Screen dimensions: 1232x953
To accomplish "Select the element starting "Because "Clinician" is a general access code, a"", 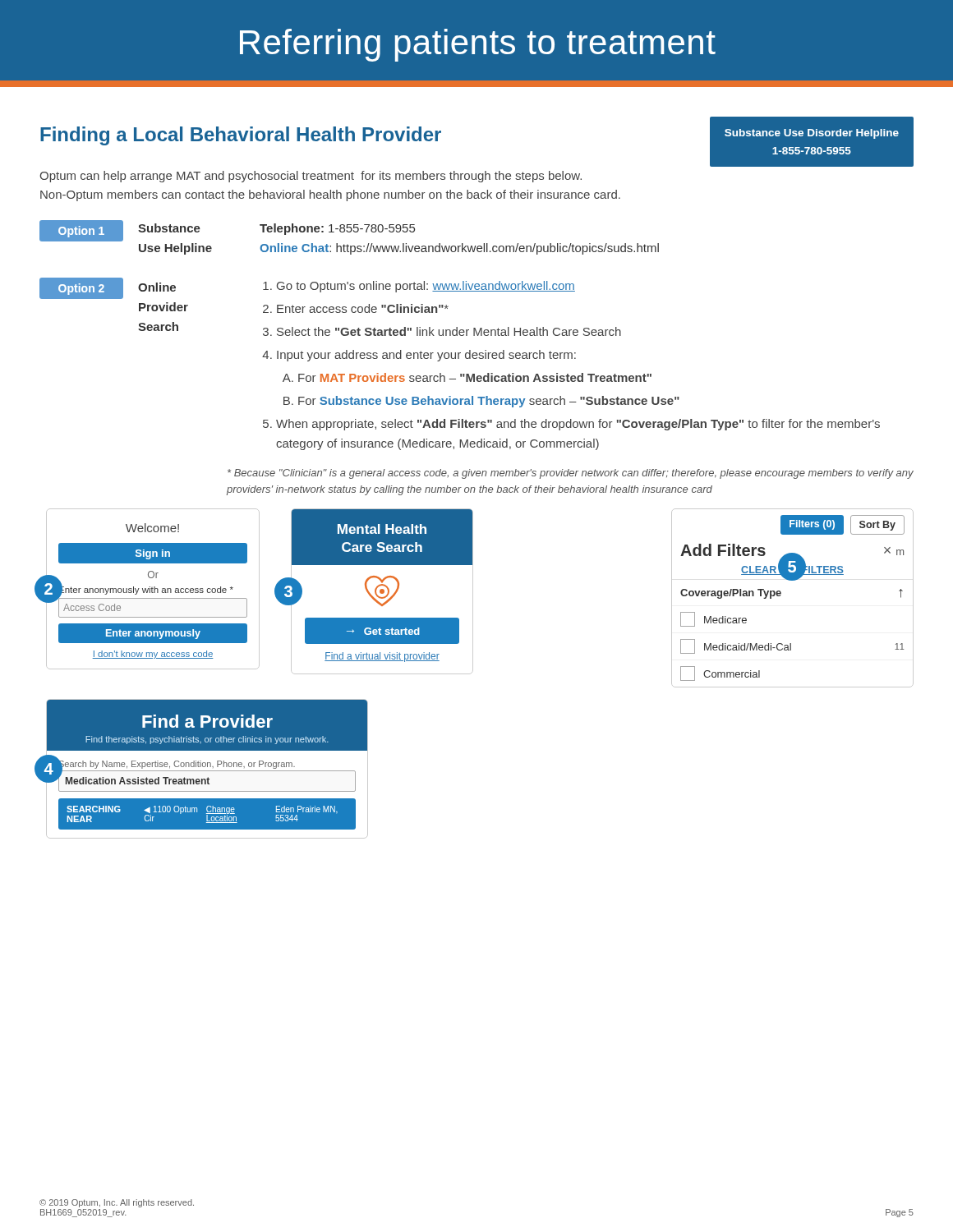I will coord(570,481).
